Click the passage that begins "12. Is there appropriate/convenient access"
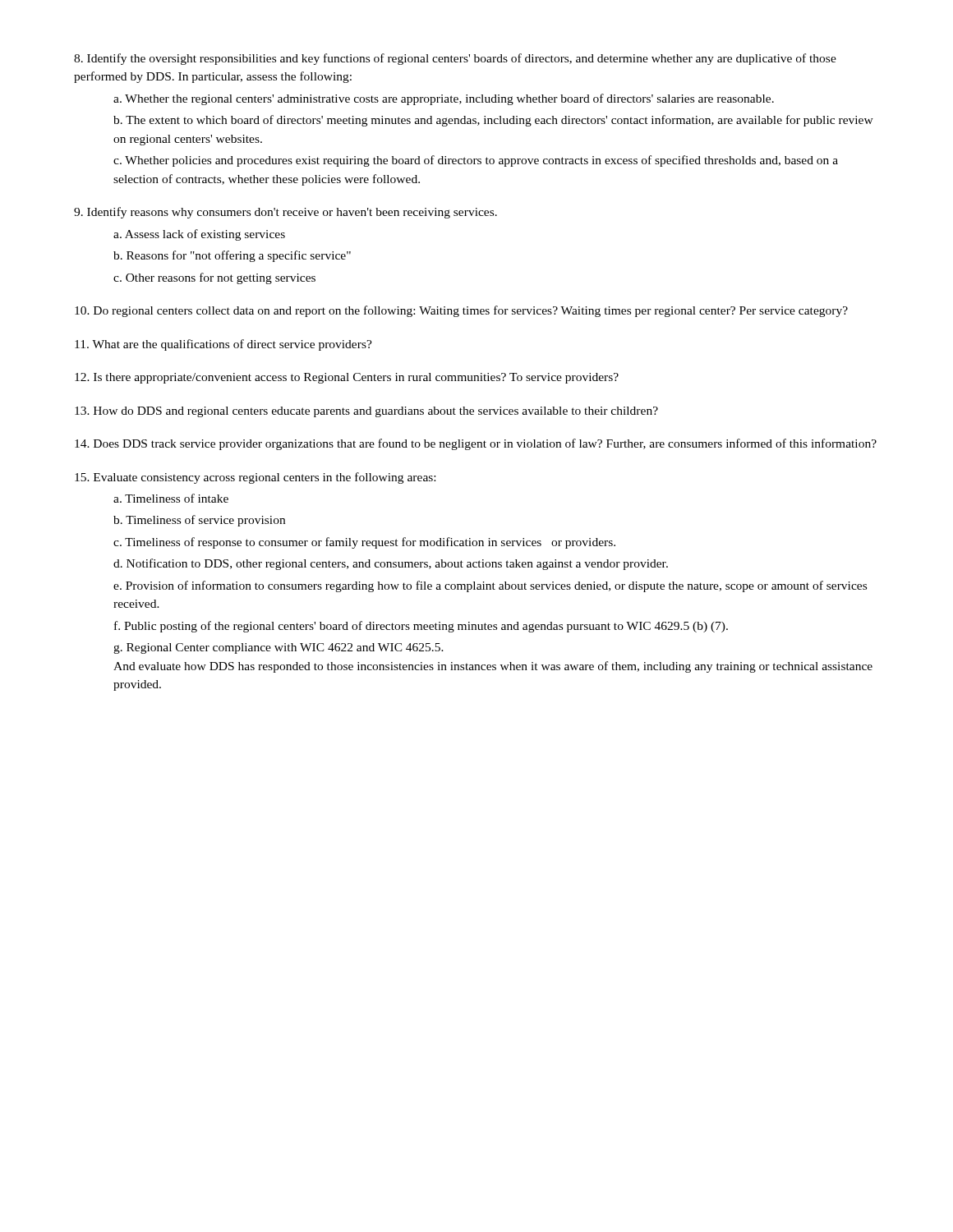The height and width of the screenshot is (1232, 953). 346,377
